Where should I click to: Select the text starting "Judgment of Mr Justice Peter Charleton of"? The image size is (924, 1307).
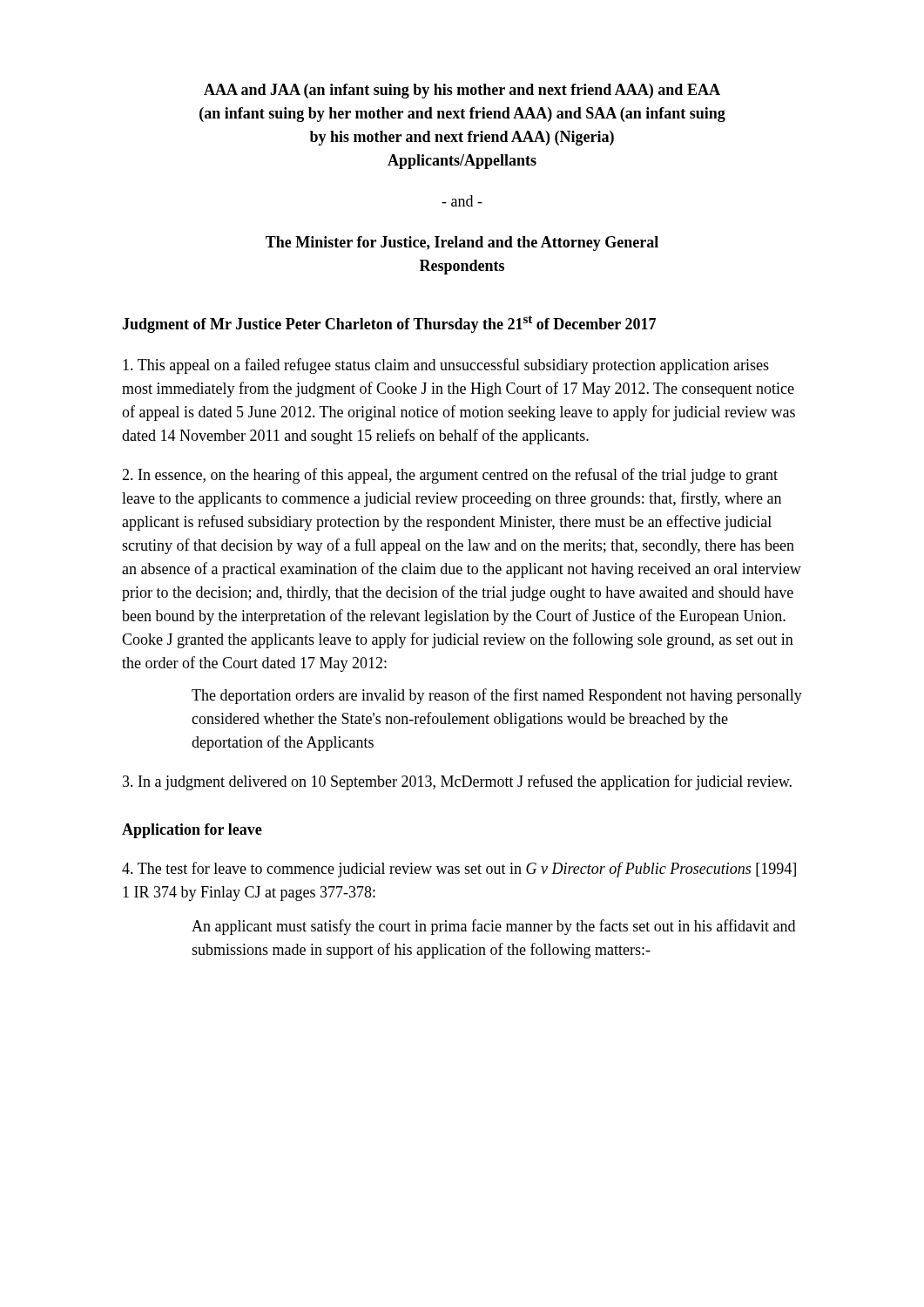click(x=389, y=322)
